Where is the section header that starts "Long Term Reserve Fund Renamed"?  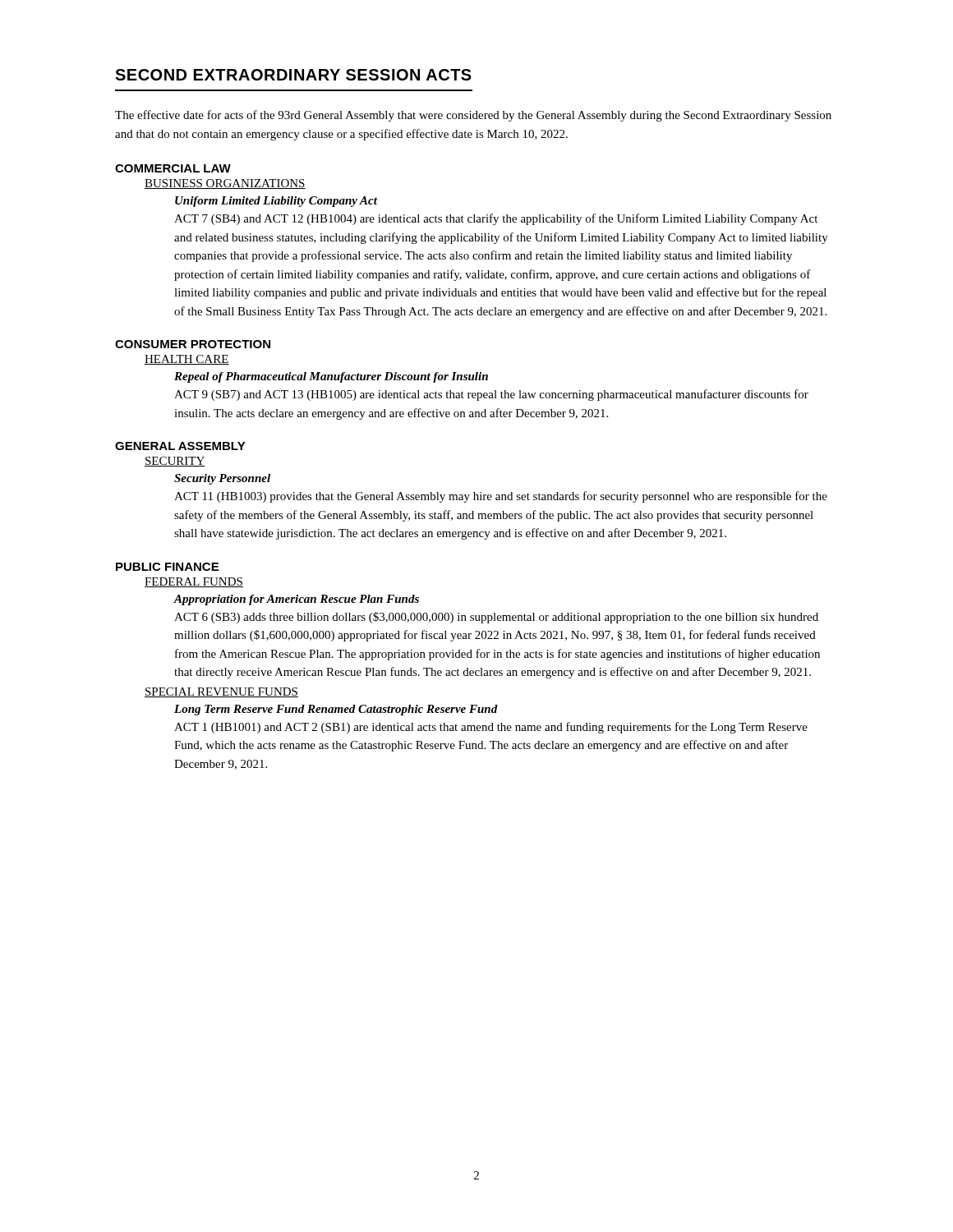[336, 708]
